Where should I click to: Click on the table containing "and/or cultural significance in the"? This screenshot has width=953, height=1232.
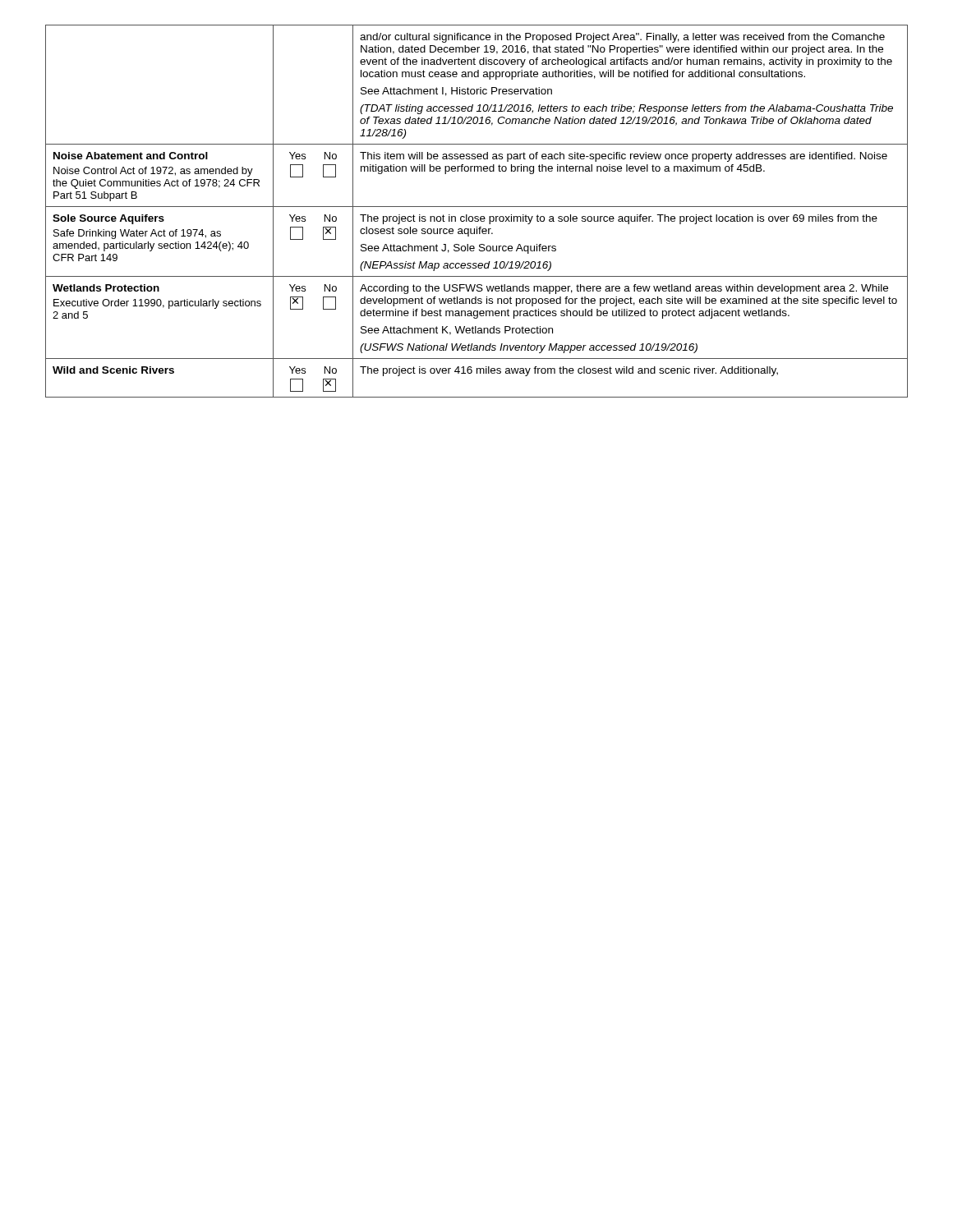(x=476, y=211)
